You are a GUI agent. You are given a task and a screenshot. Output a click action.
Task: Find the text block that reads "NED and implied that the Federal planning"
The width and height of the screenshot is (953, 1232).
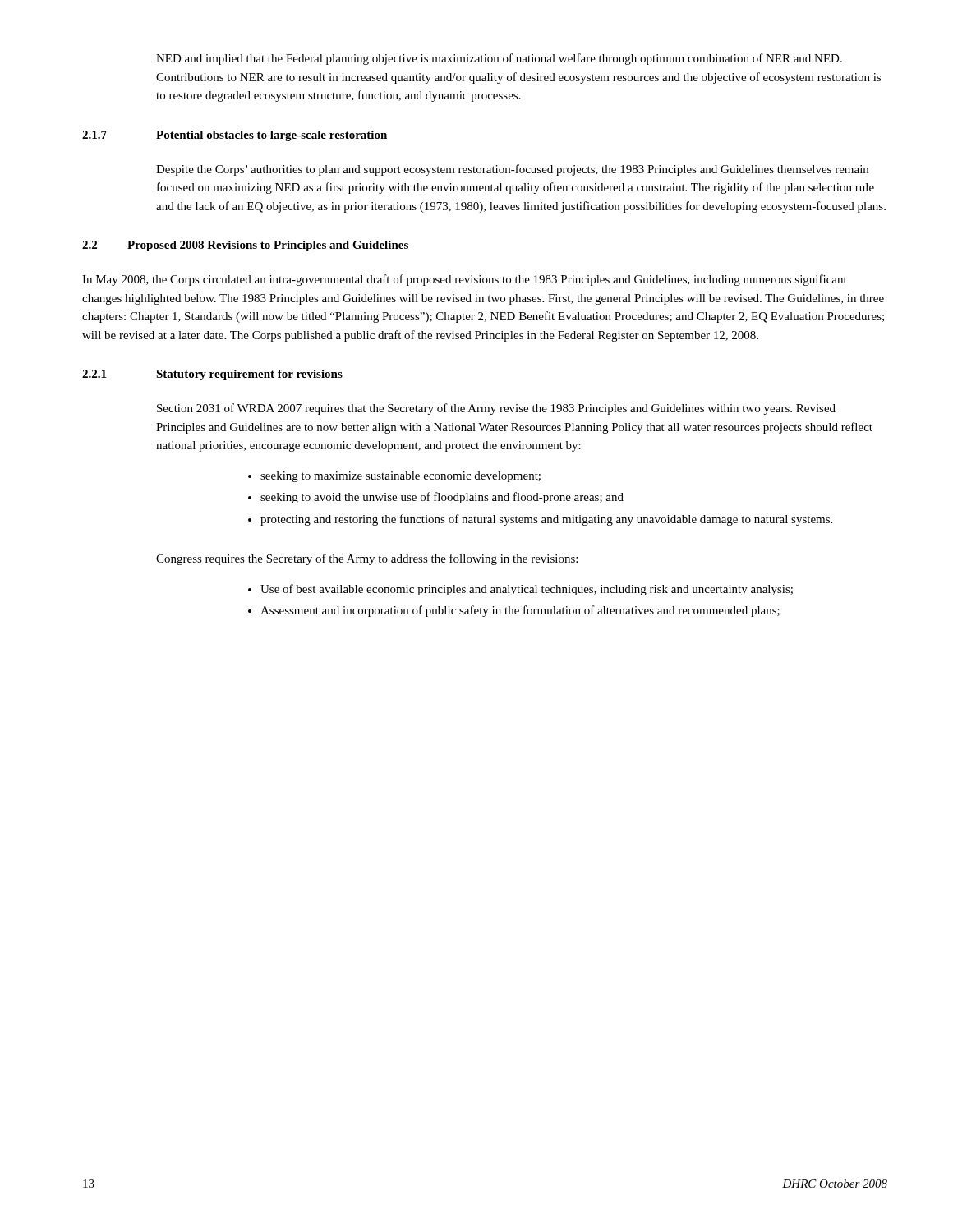click(x=522, y=77)
